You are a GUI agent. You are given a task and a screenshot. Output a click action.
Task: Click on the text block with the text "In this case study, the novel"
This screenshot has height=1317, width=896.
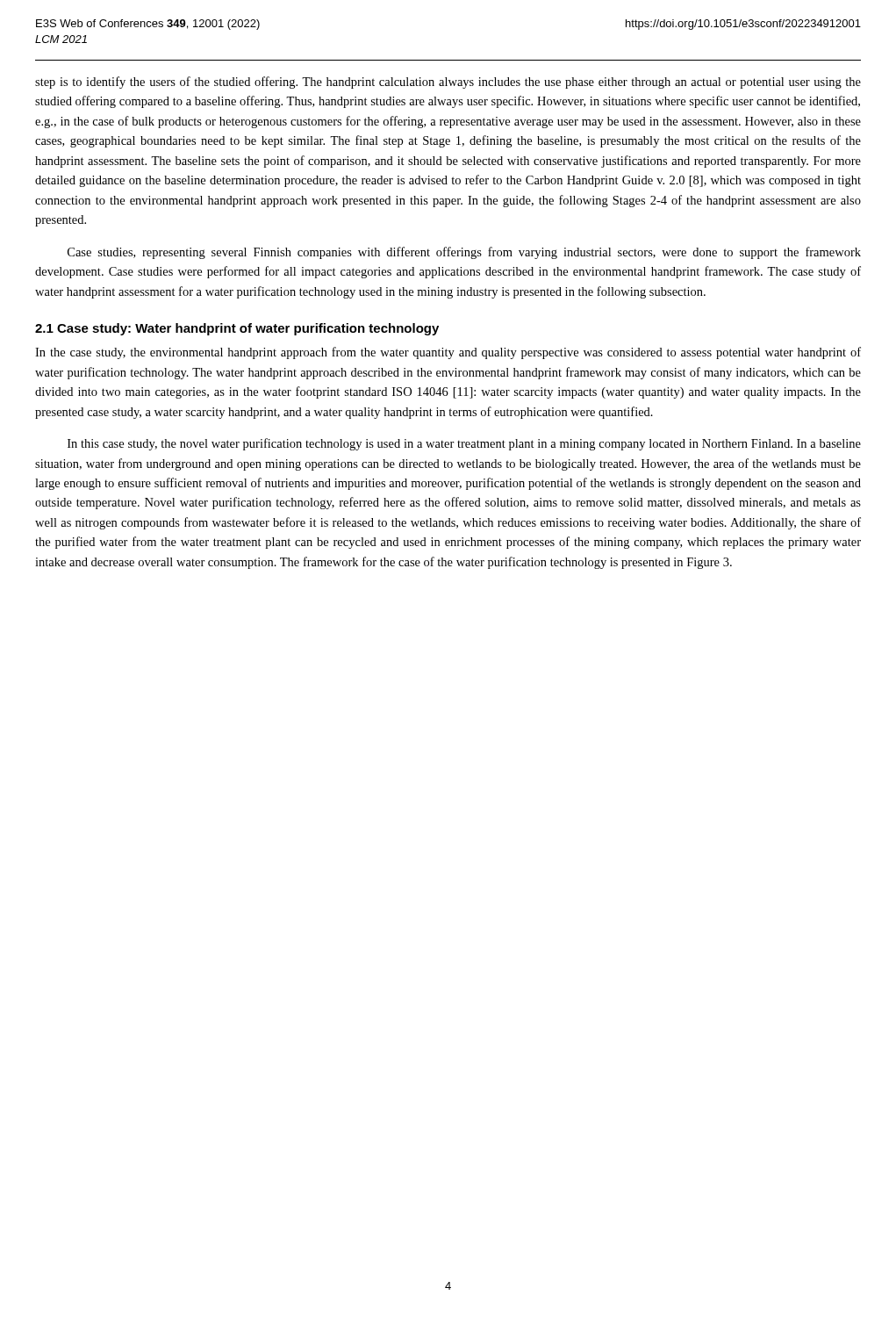(x=448, y=503)
